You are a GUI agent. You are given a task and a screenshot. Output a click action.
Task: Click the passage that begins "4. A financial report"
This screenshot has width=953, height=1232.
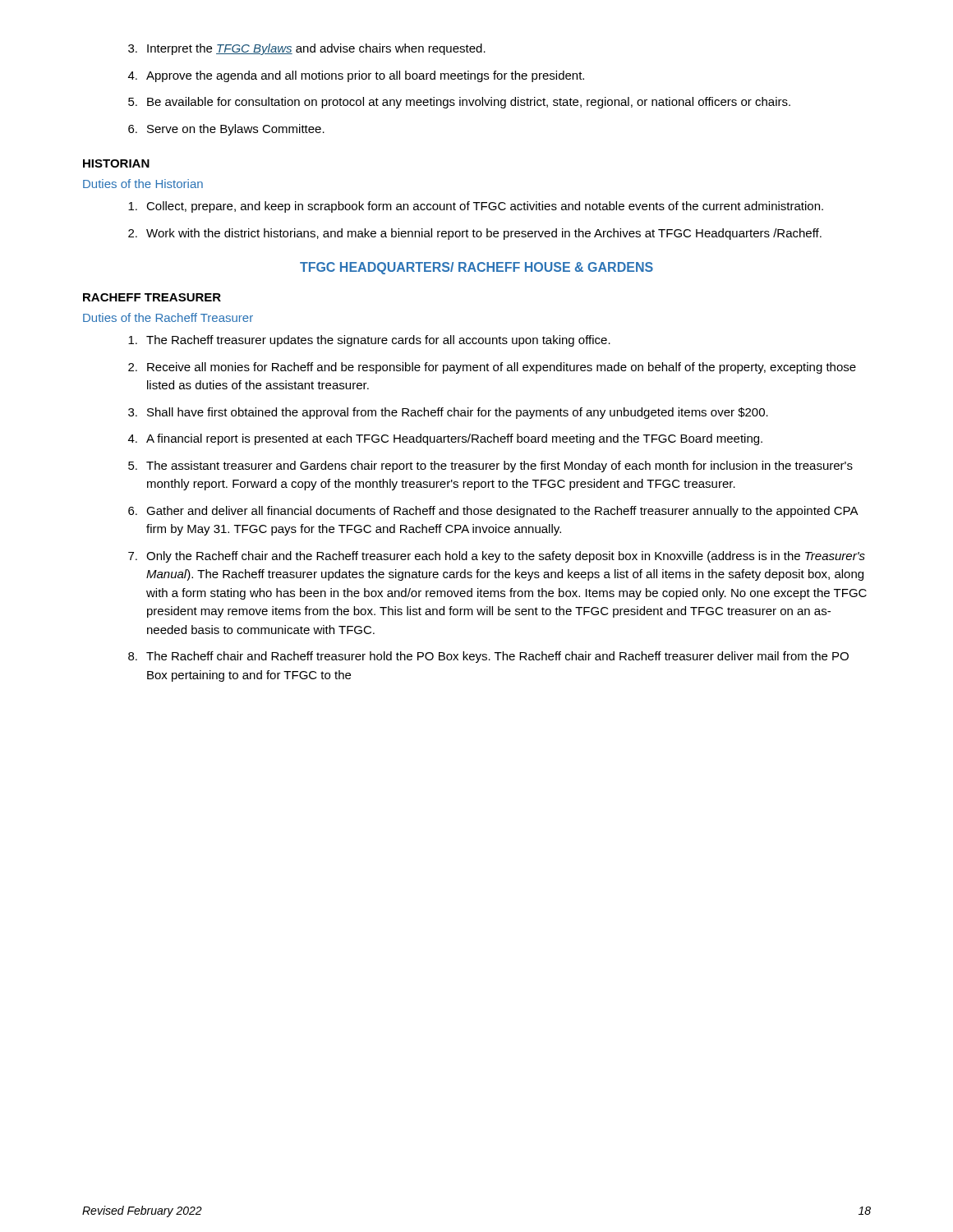[x=489, y=439]
